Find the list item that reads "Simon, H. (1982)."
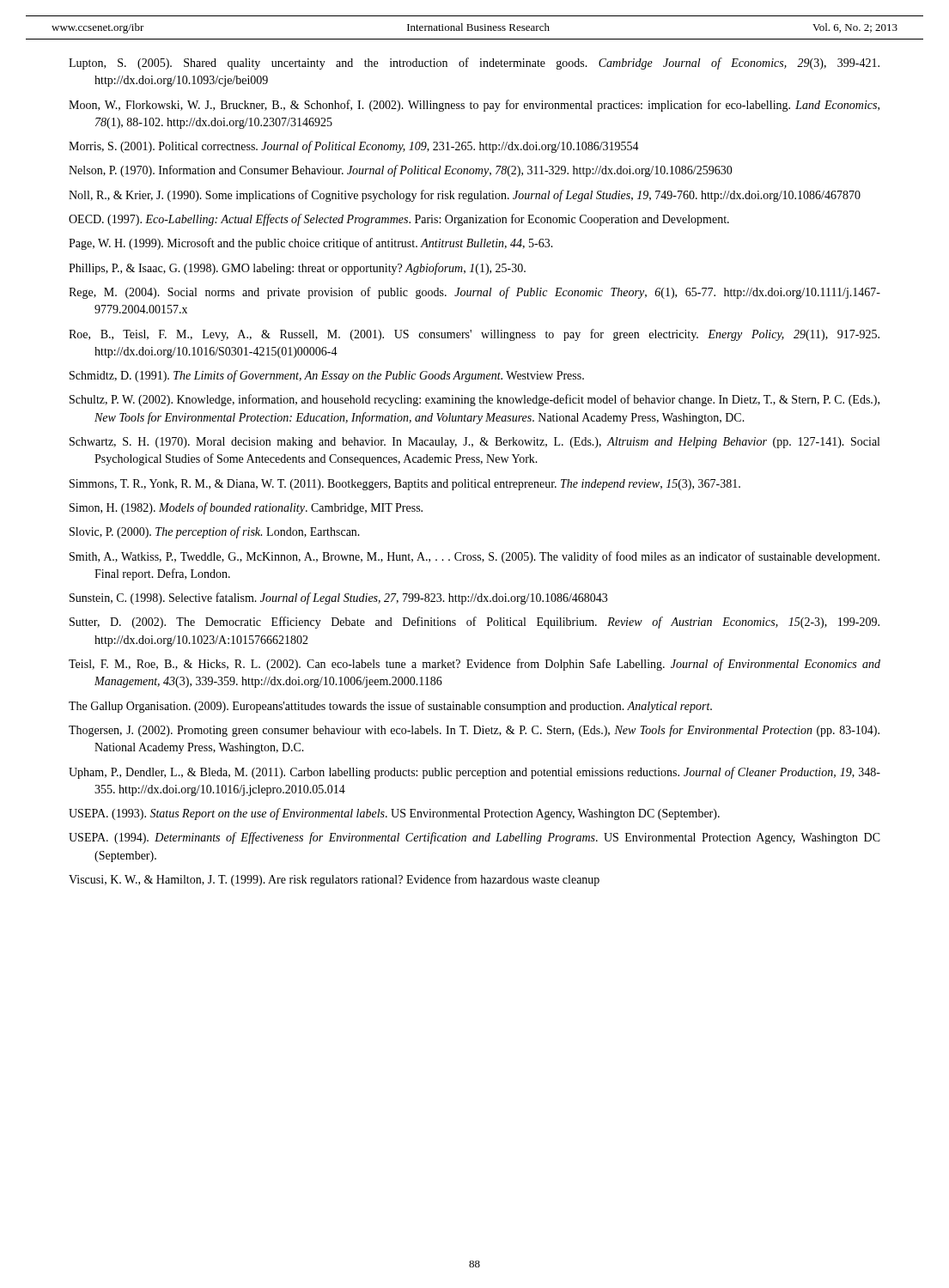This screenshot has width=949, height=1288. pos(246,508)
